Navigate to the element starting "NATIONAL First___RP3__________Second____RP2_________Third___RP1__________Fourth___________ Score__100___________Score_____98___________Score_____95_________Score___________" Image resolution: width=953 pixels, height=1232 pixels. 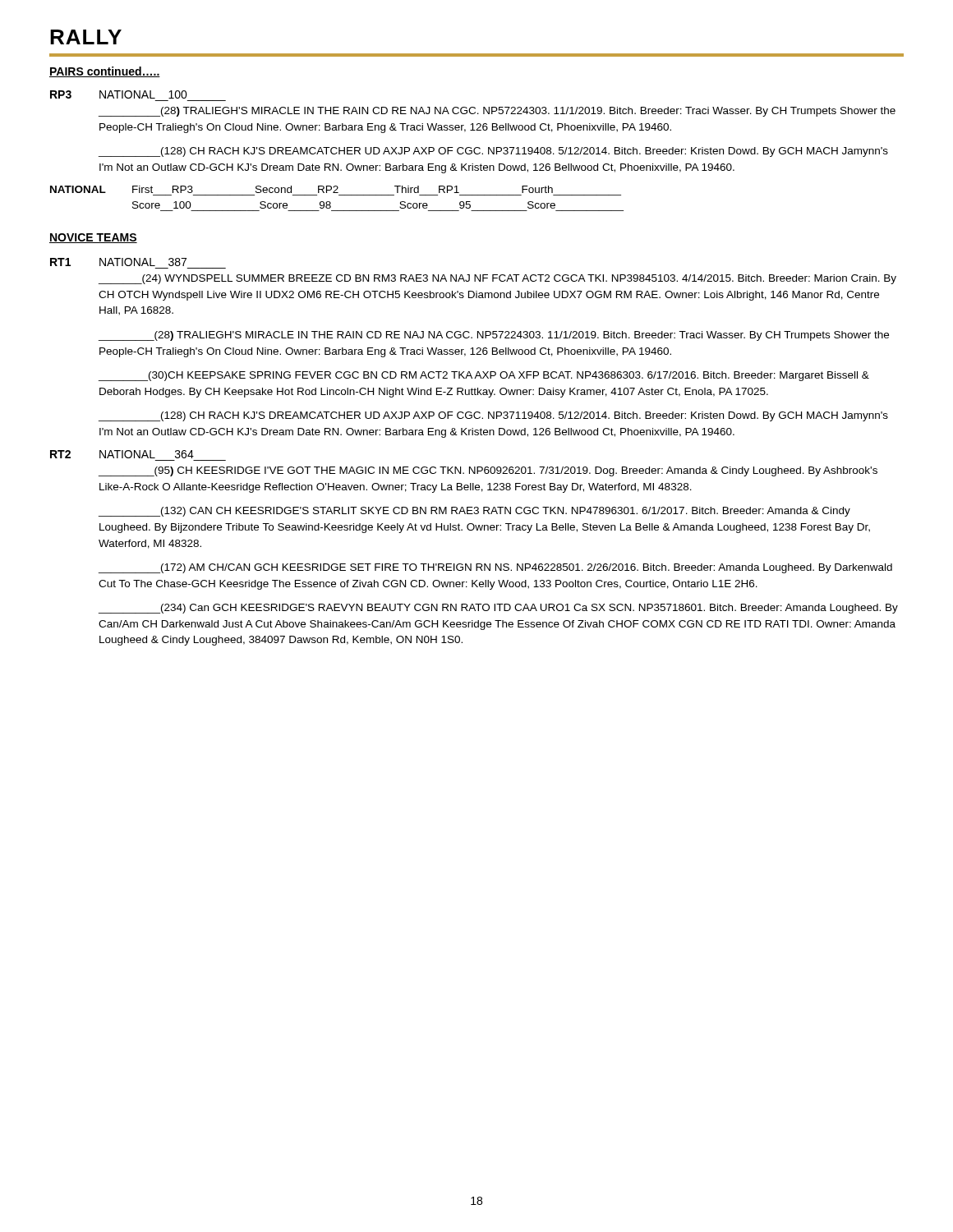coord(476,197)
